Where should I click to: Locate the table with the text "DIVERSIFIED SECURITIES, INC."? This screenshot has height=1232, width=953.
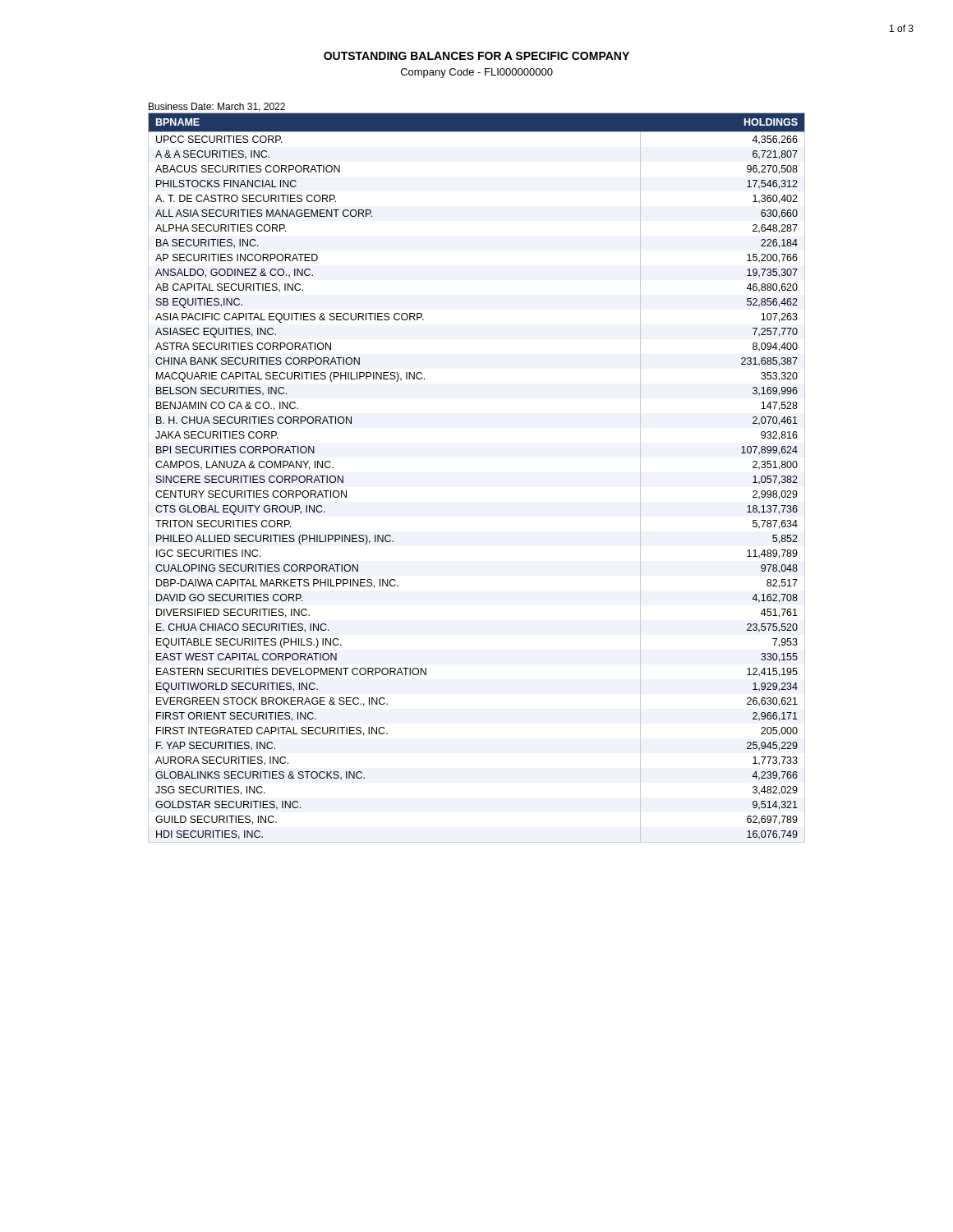coord(476,478)
